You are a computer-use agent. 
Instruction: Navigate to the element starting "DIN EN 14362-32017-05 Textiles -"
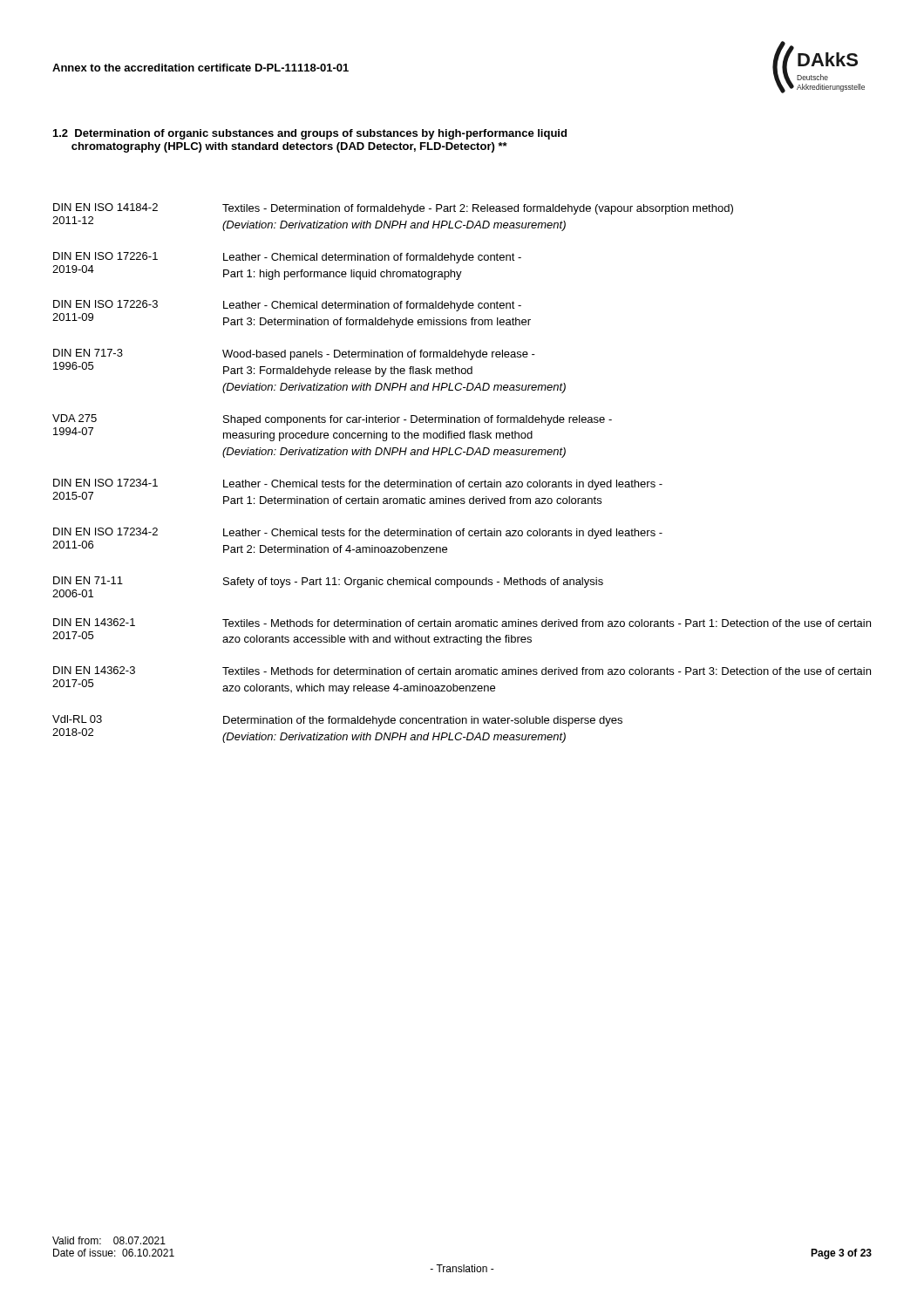462,680
